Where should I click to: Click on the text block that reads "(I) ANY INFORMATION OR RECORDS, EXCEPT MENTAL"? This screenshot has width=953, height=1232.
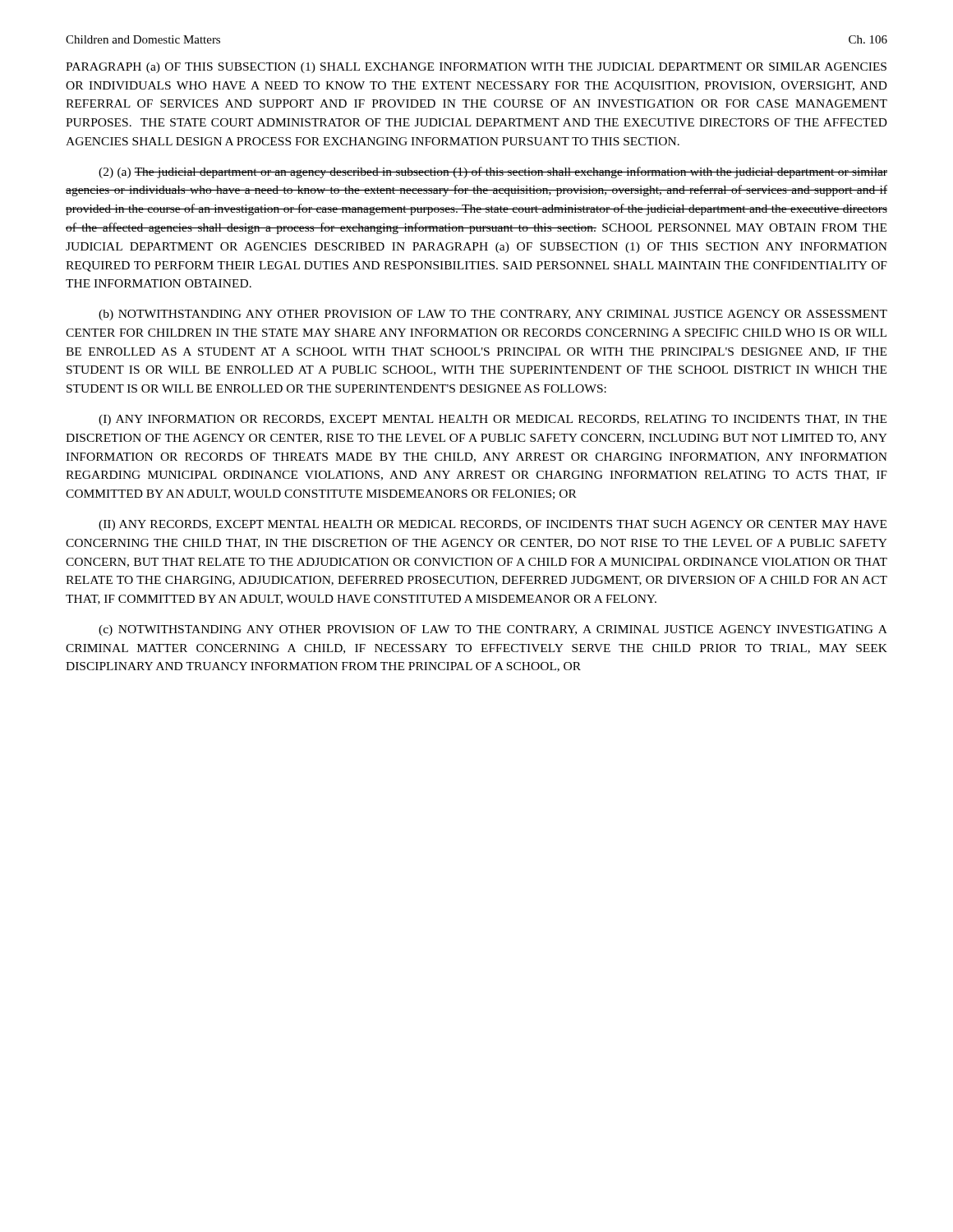point(476,456)
